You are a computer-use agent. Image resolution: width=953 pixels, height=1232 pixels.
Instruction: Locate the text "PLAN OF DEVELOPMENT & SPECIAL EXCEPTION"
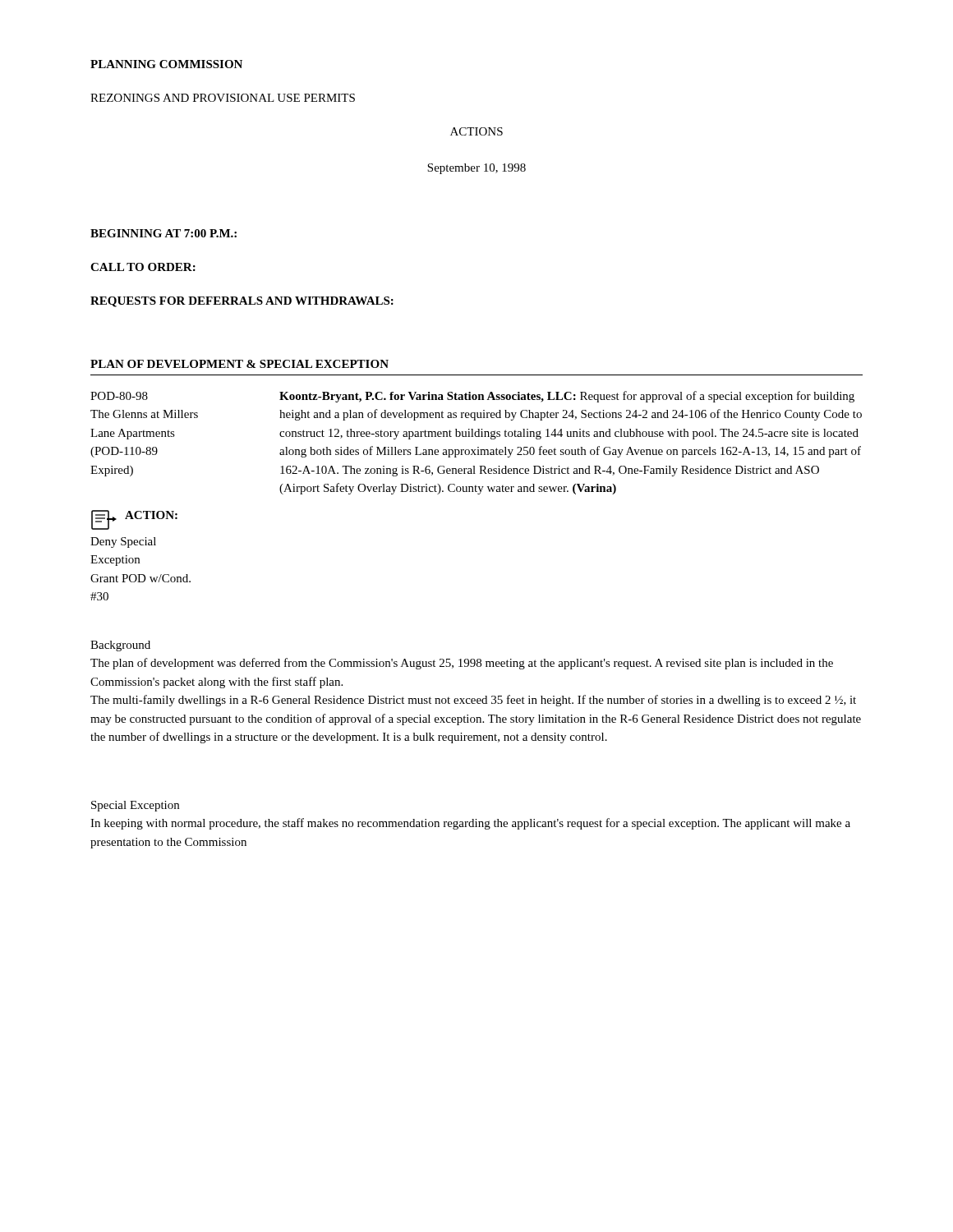239,363
